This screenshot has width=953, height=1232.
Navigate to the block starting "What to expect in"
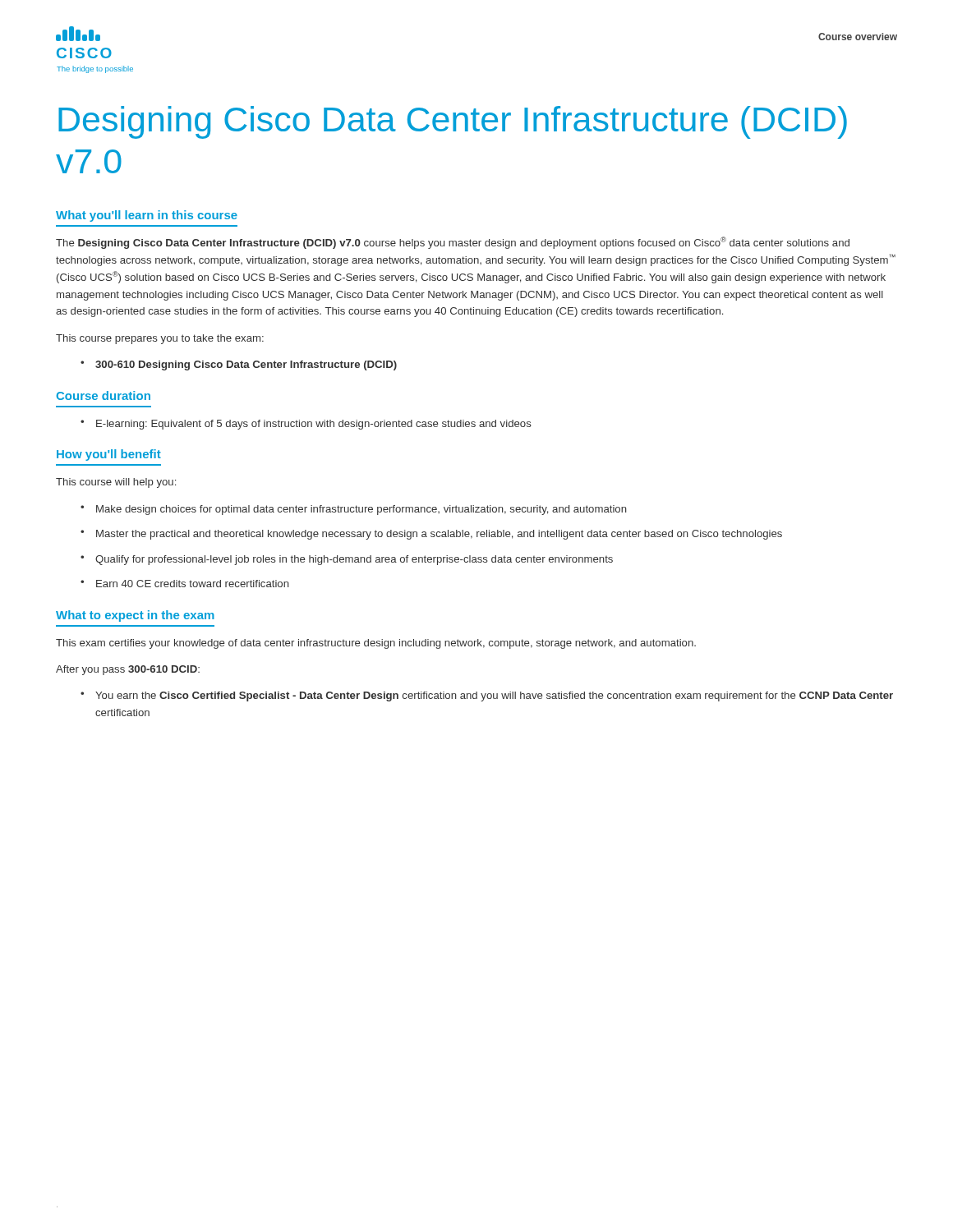point(135,614)
